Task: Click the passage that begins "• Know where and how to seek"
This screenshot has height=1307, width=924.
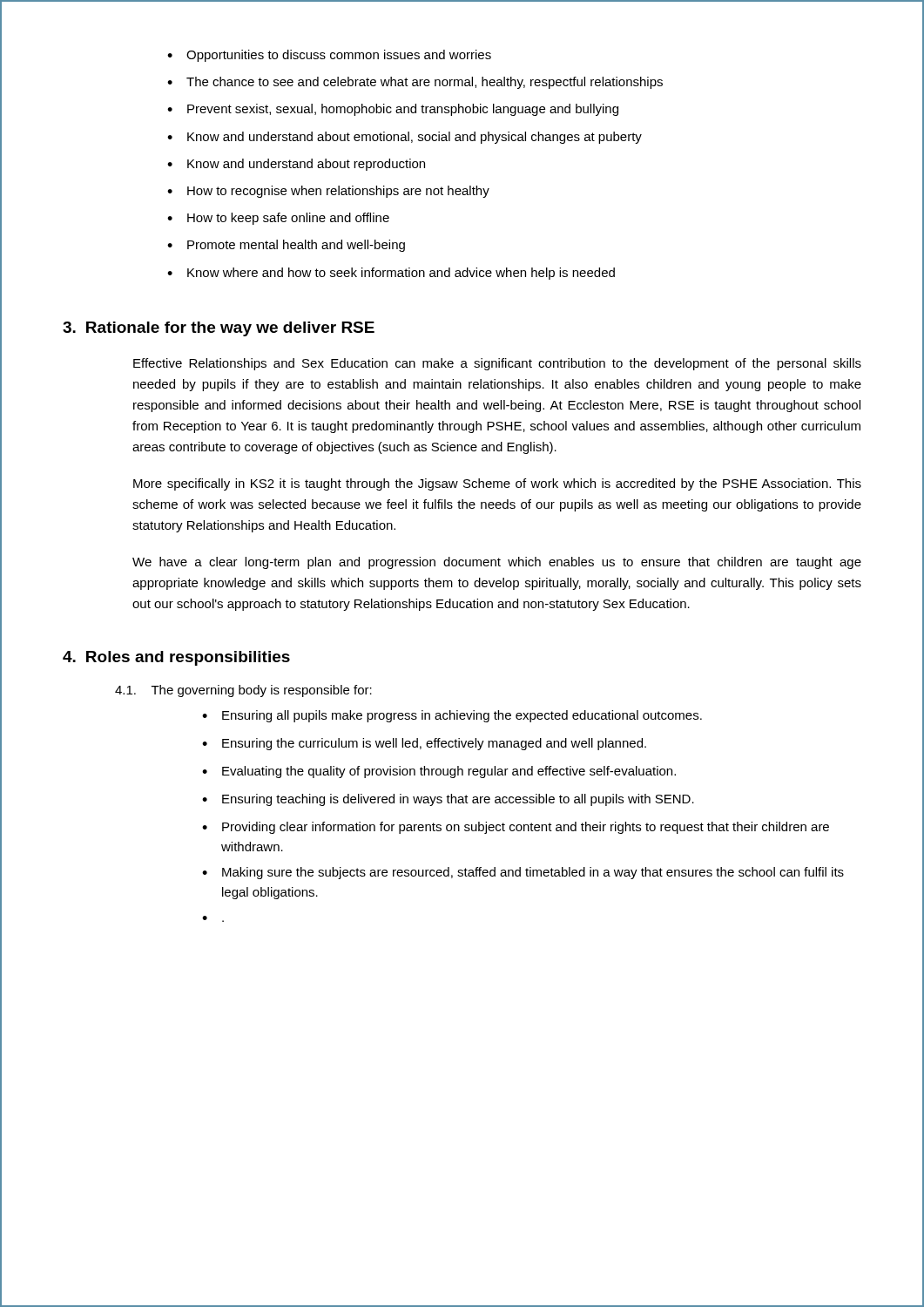Action: click(514, 274)
